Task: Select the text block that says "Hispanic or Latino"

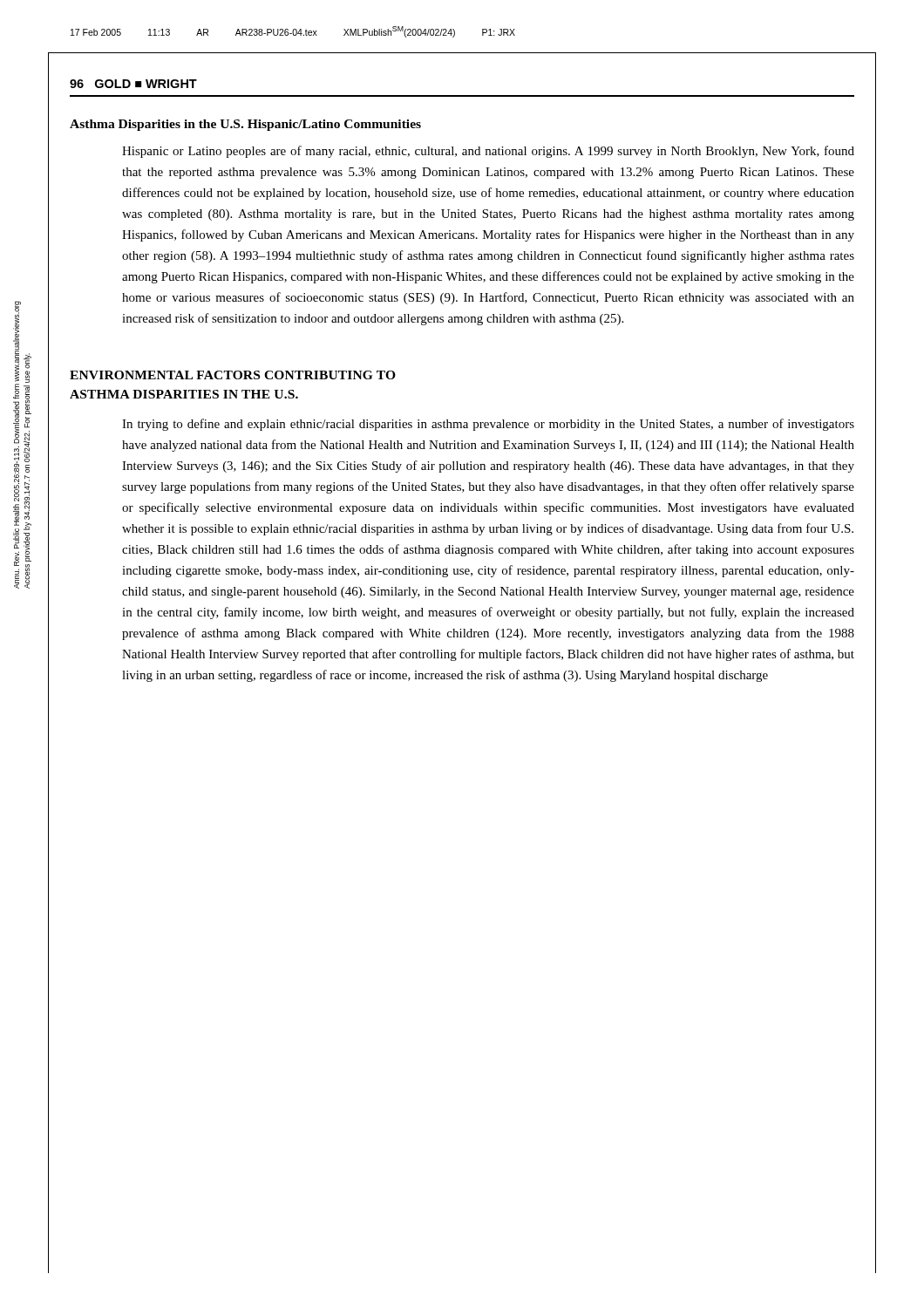Action: [488, 235]
